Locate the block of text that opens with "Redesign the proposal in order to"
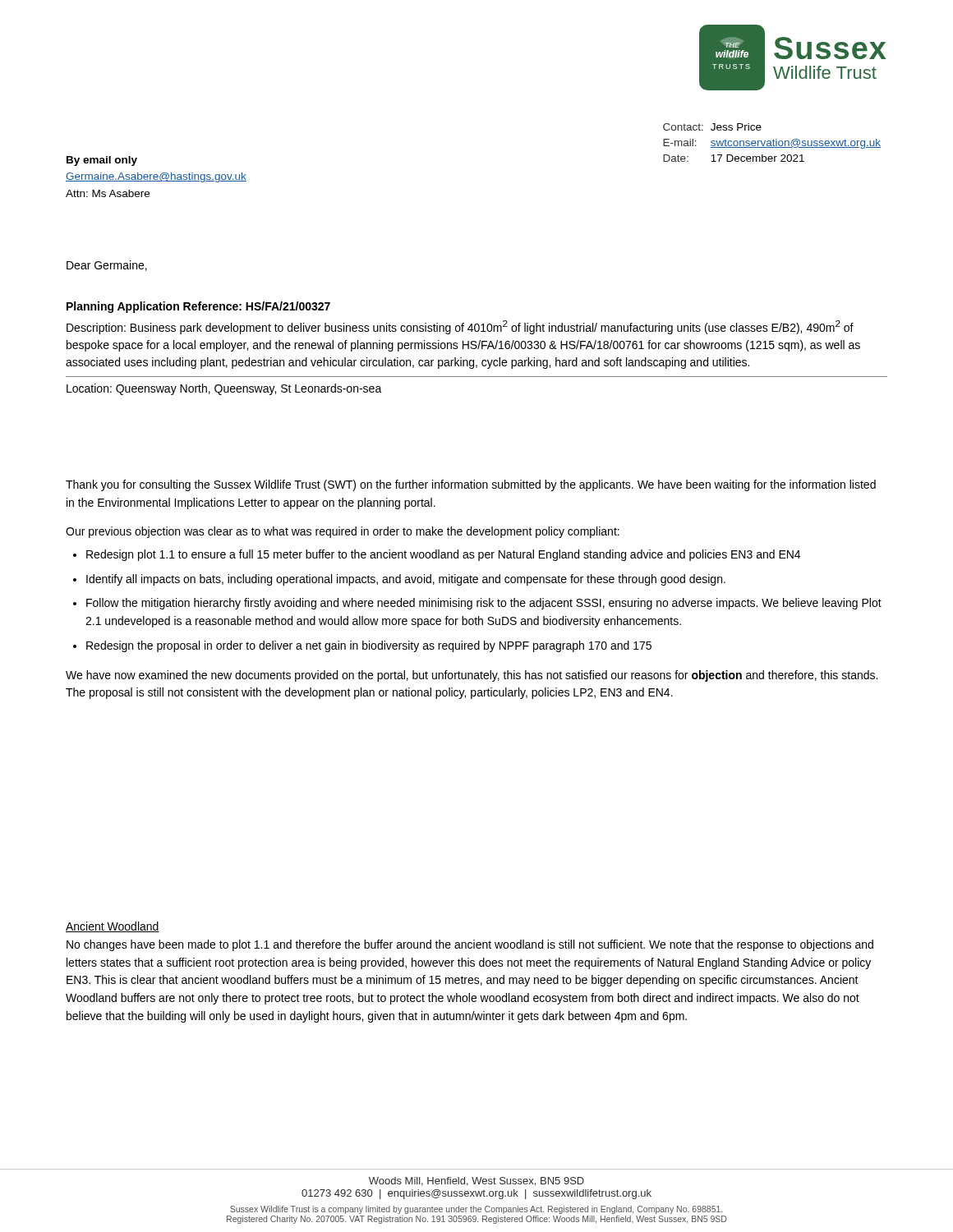 coord(369,645)
